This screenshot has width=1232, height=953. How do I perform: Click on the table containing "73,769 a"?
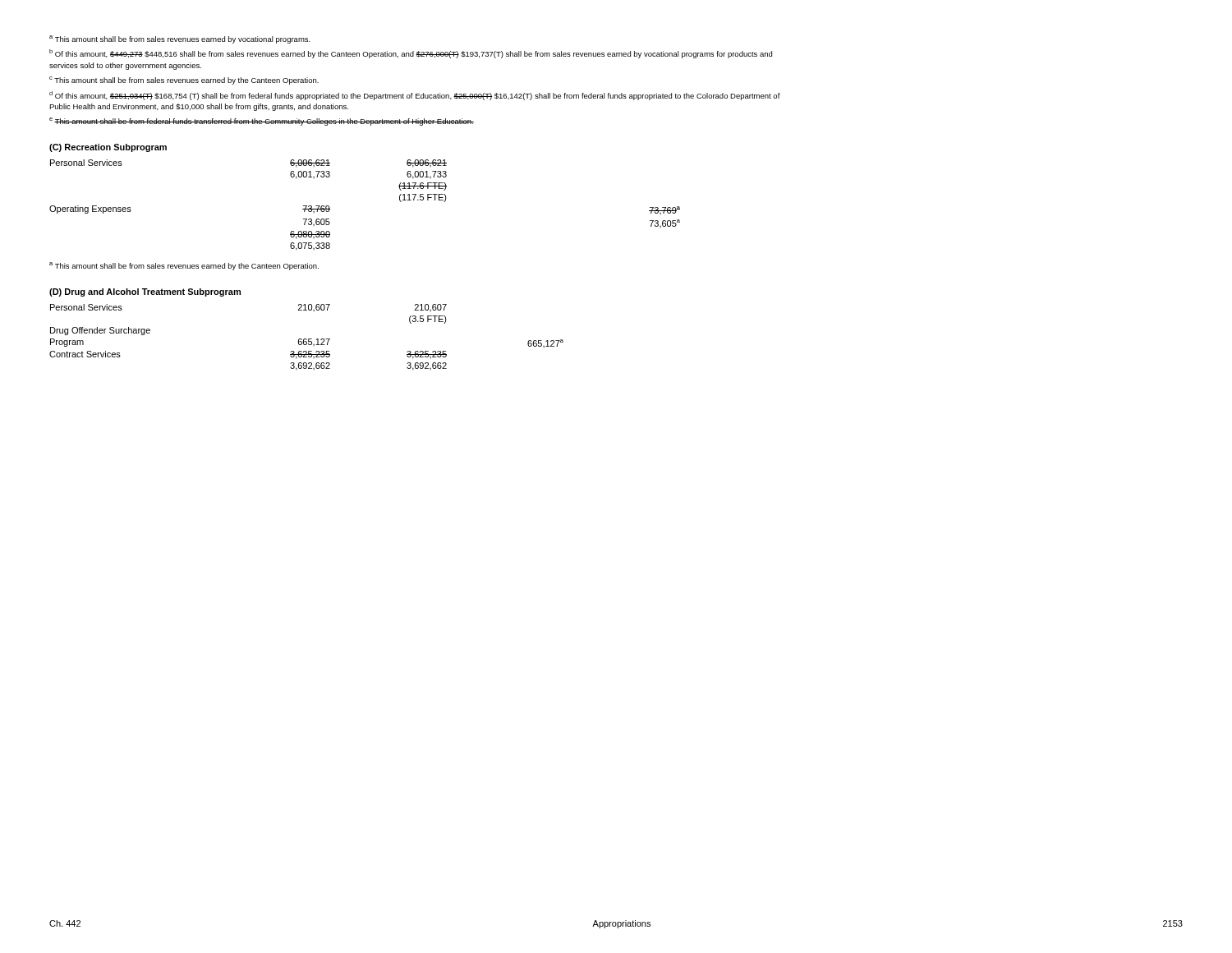616,204
